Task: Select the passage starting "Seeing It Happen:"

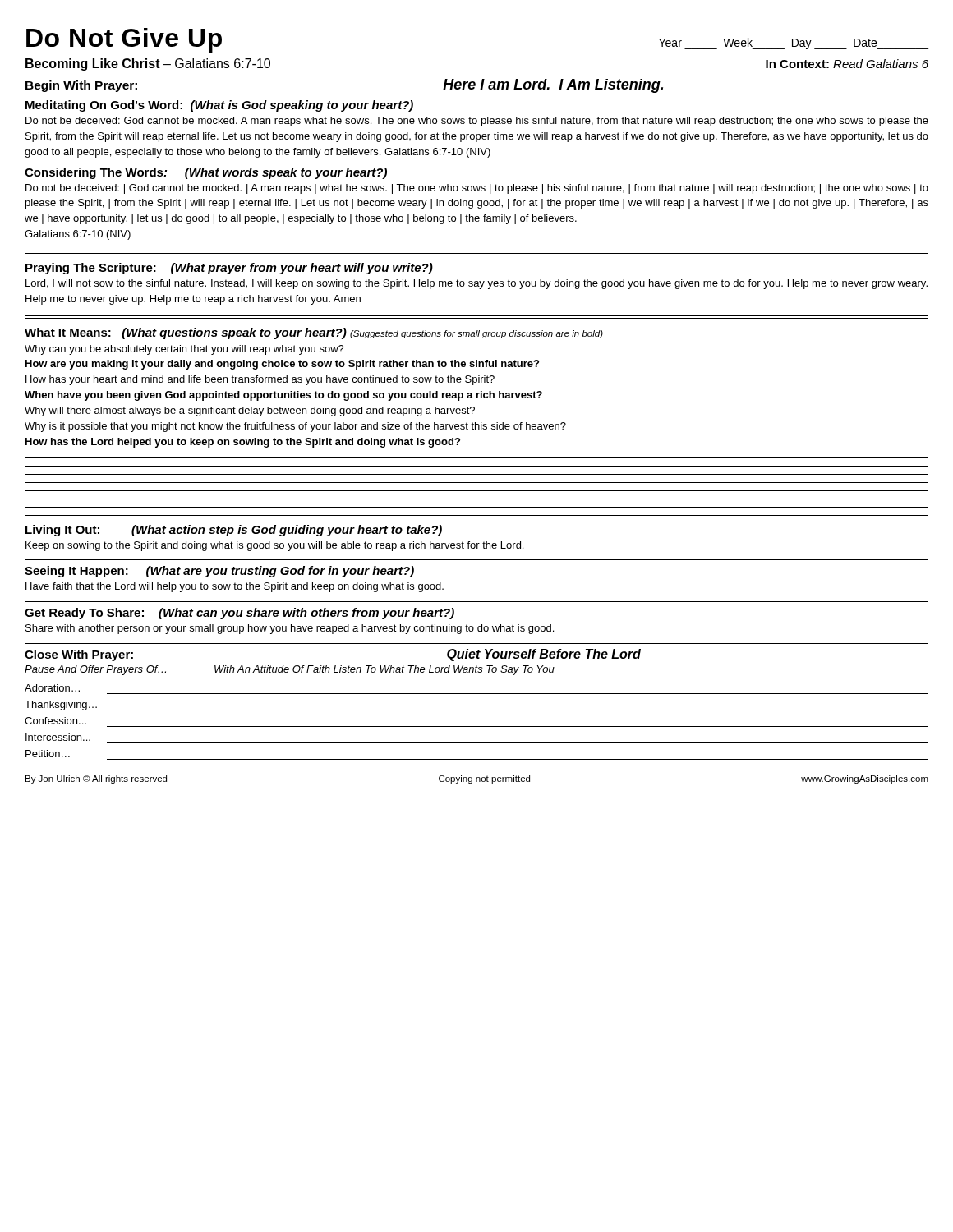Action: pyautogui.click(x=85, y=571)
